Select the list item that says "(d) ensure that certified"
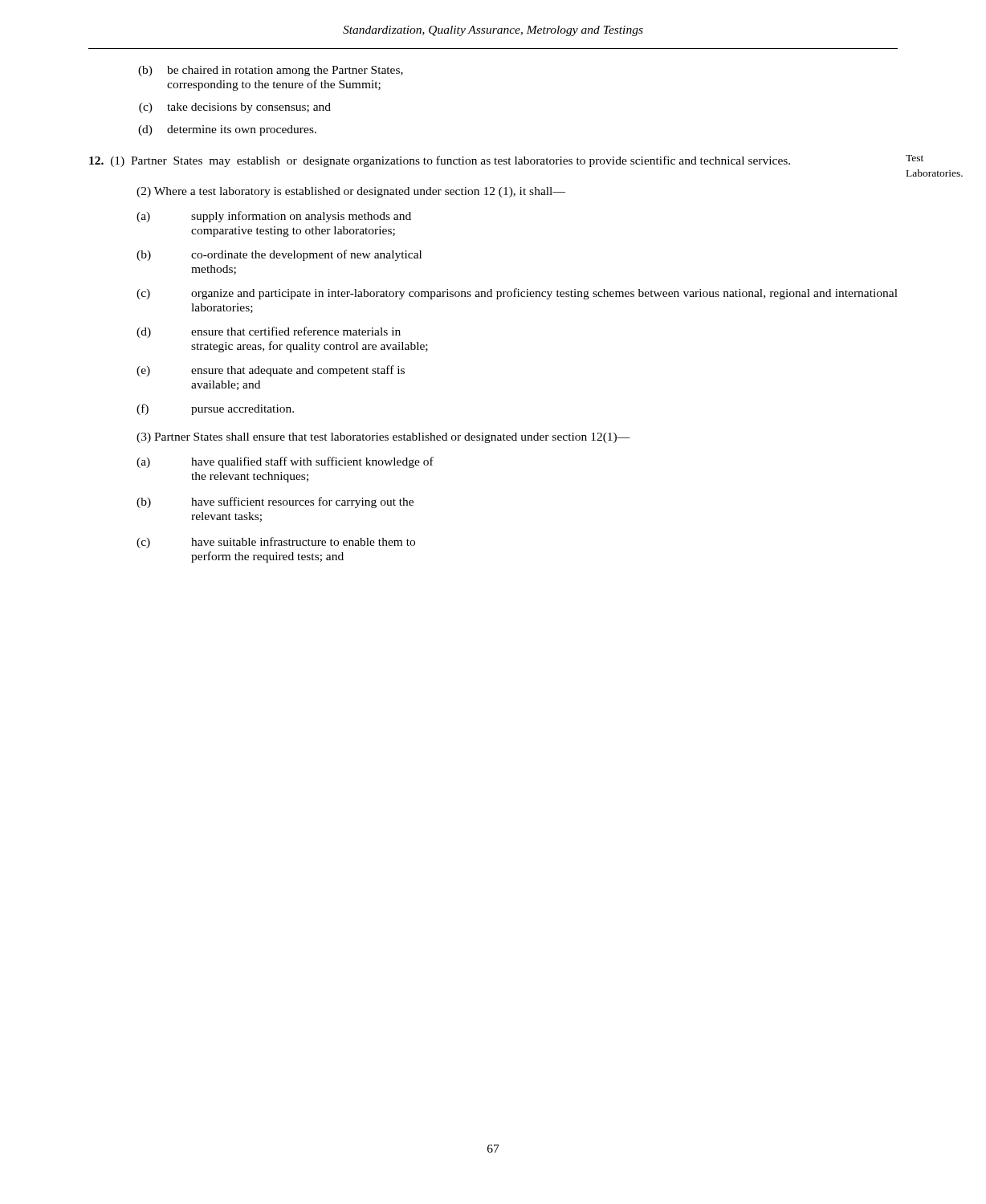Image resolution: width=986 pixels, height=1204 pixels. 269,332
